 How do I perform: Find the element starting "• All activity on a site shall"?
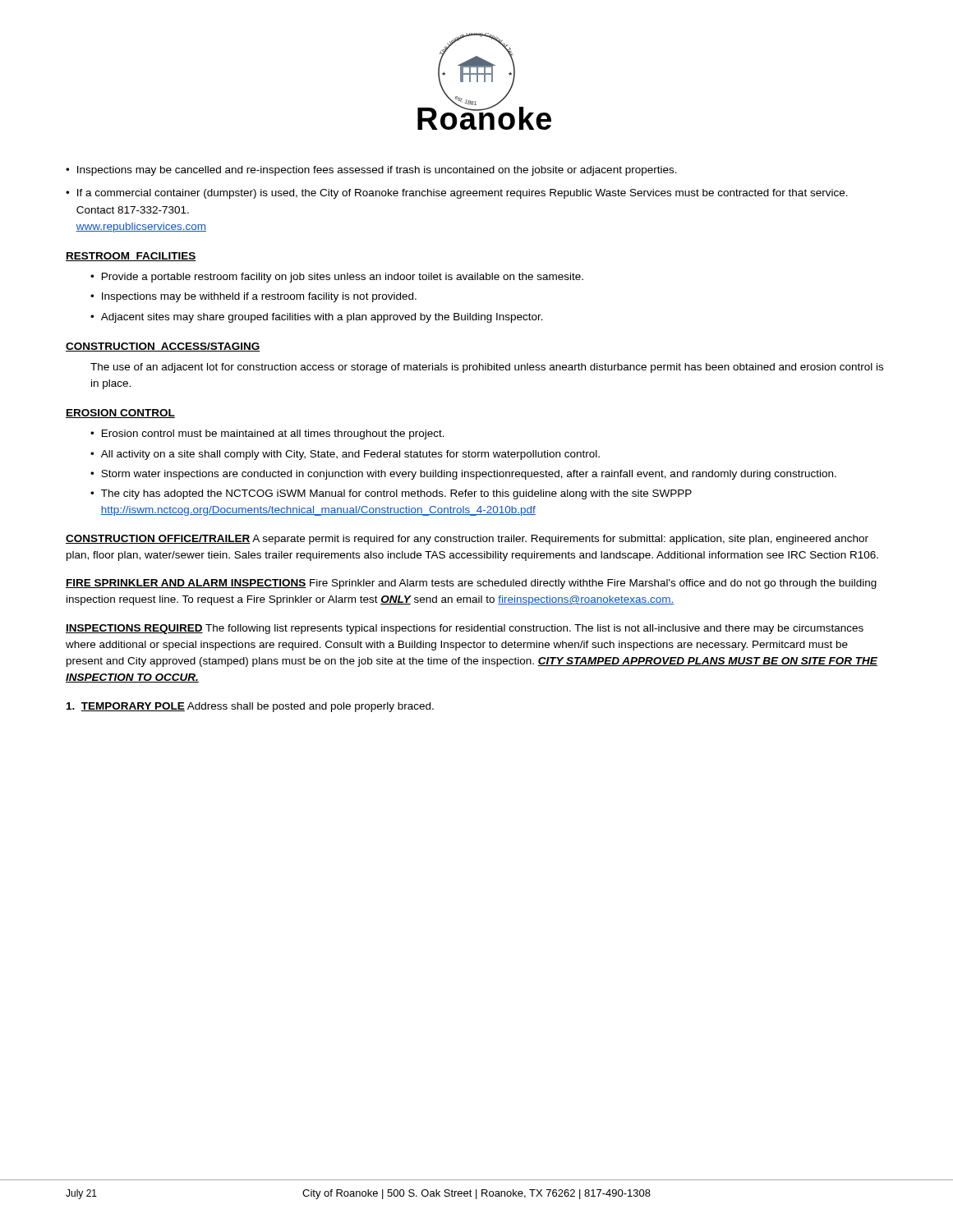[x=345, y=454]
